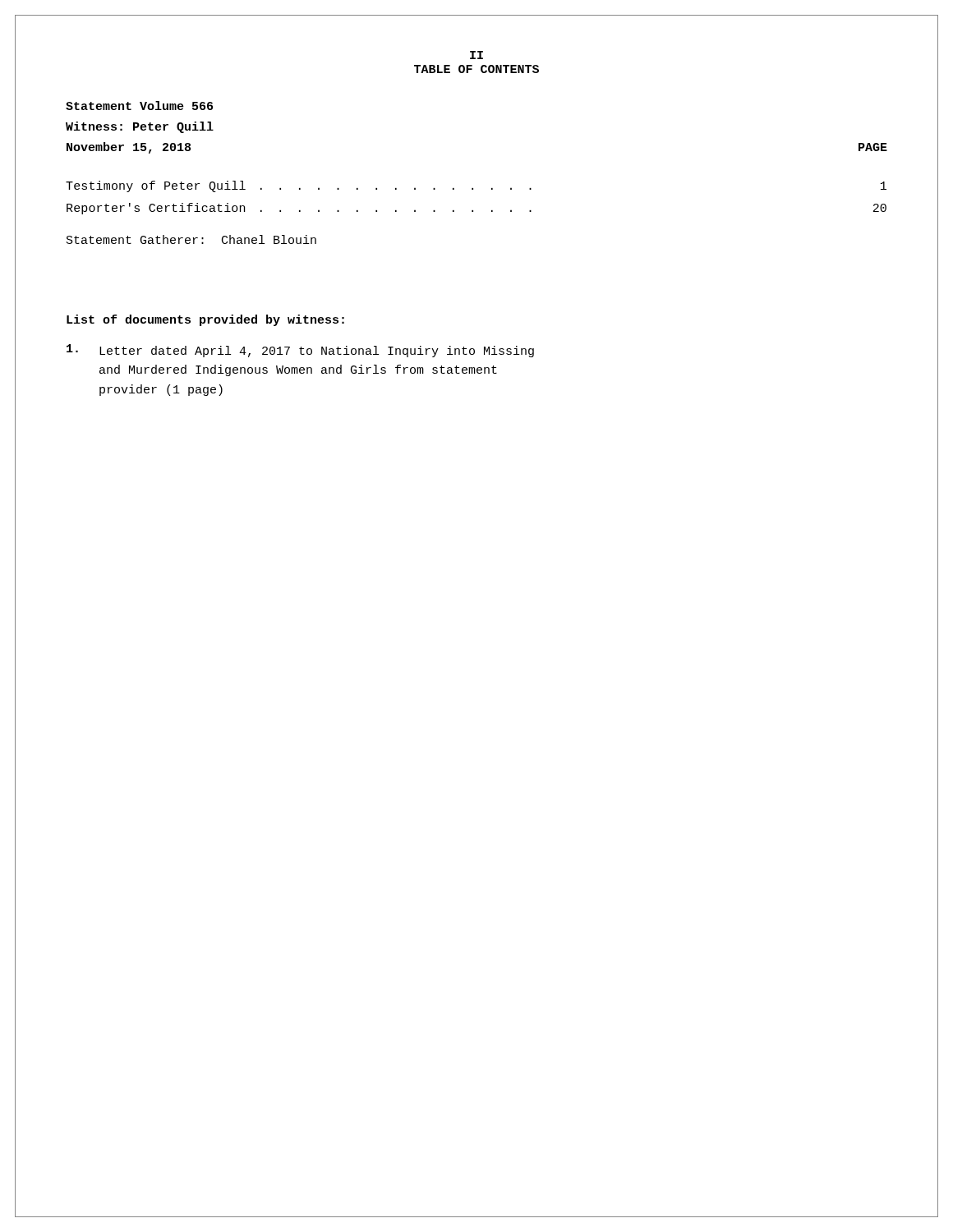Select the text block that says "Testimony of Peter Quill . . . ."
Image resolution: width=953 pixels, height=1232 pixels.
pos(476,187)
